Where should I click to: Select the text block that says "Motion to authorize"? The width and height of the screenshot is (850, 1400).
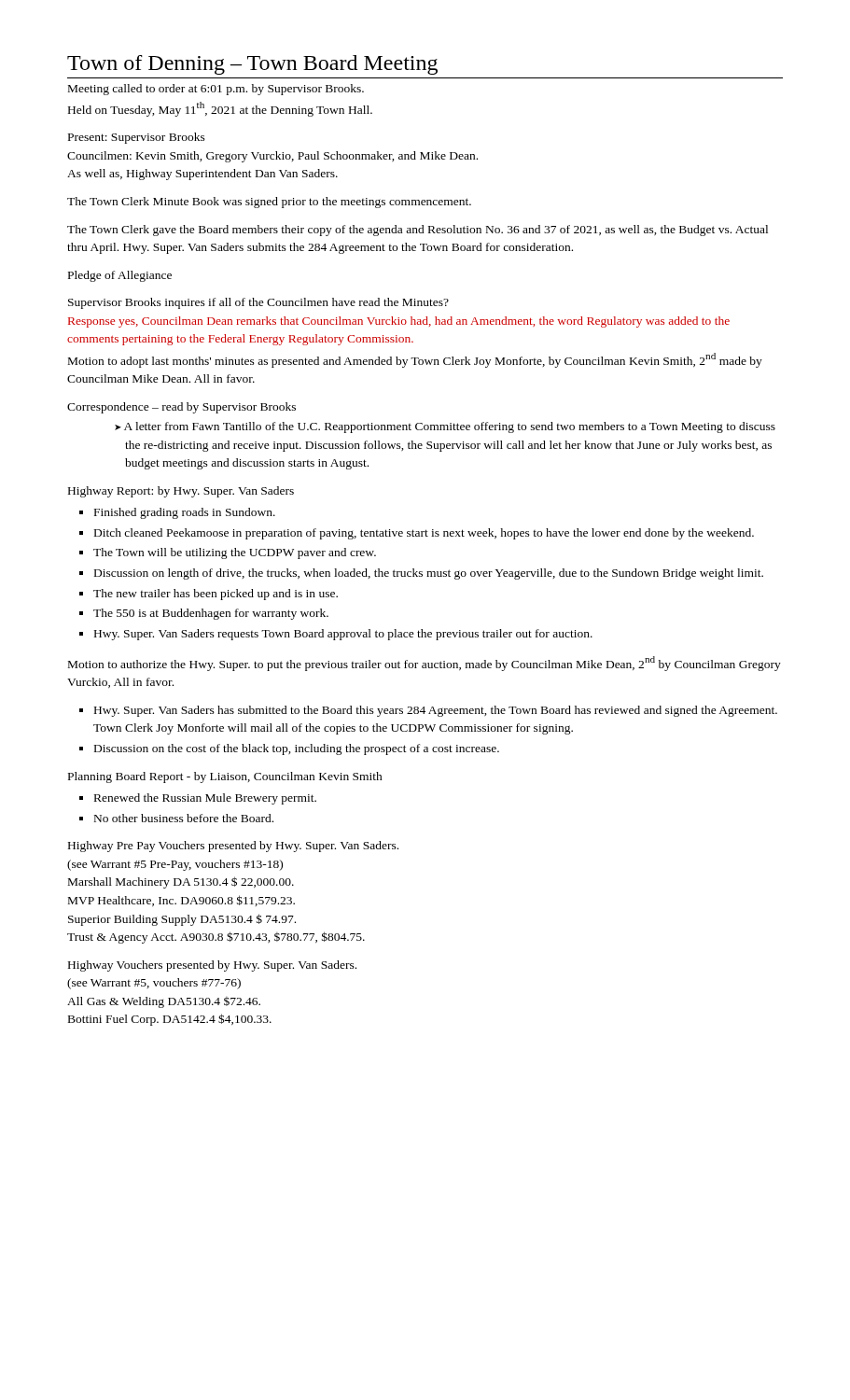[x=424, y=671]
